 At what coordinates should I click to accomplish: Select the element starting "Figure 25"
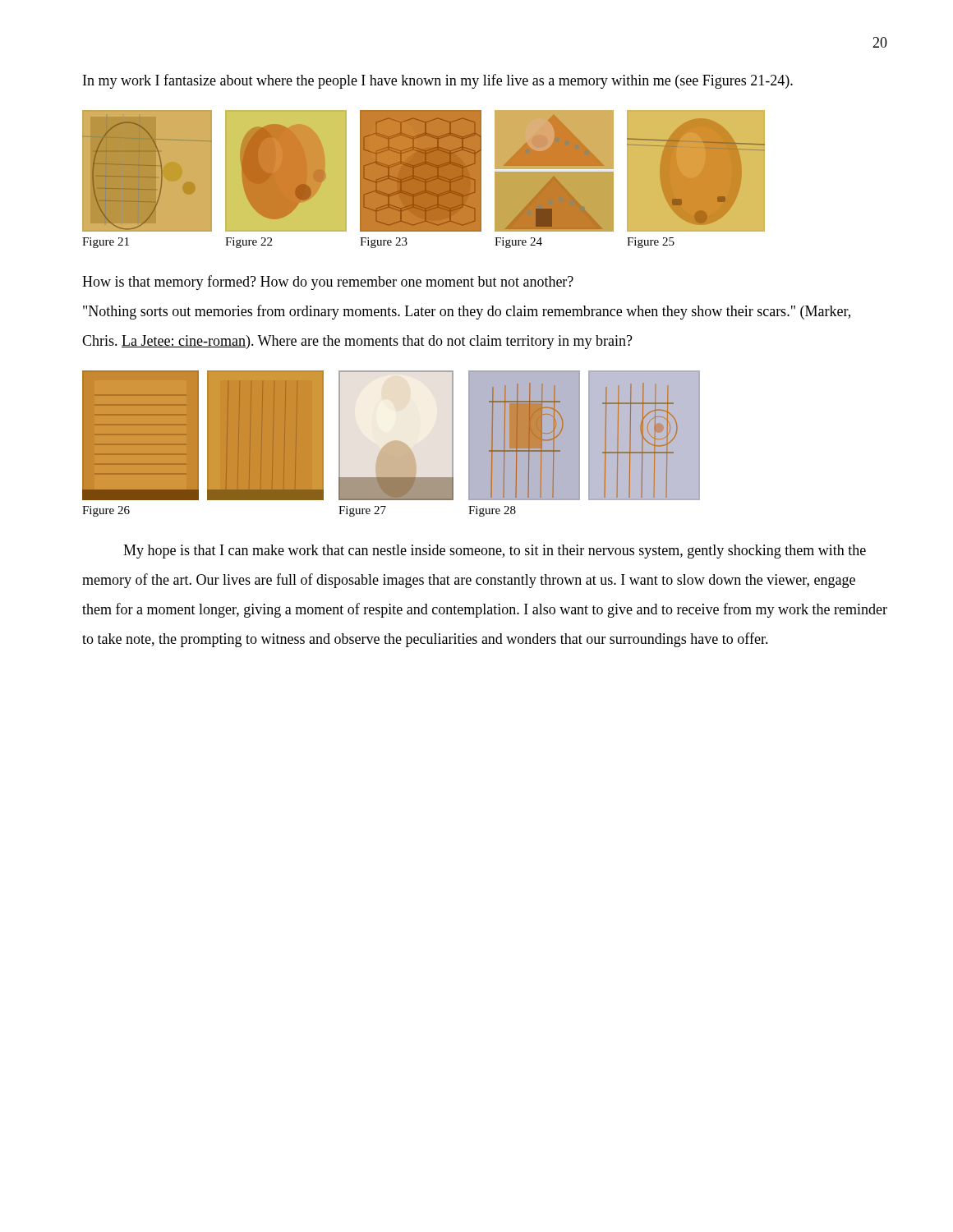[x=651, y=241]
